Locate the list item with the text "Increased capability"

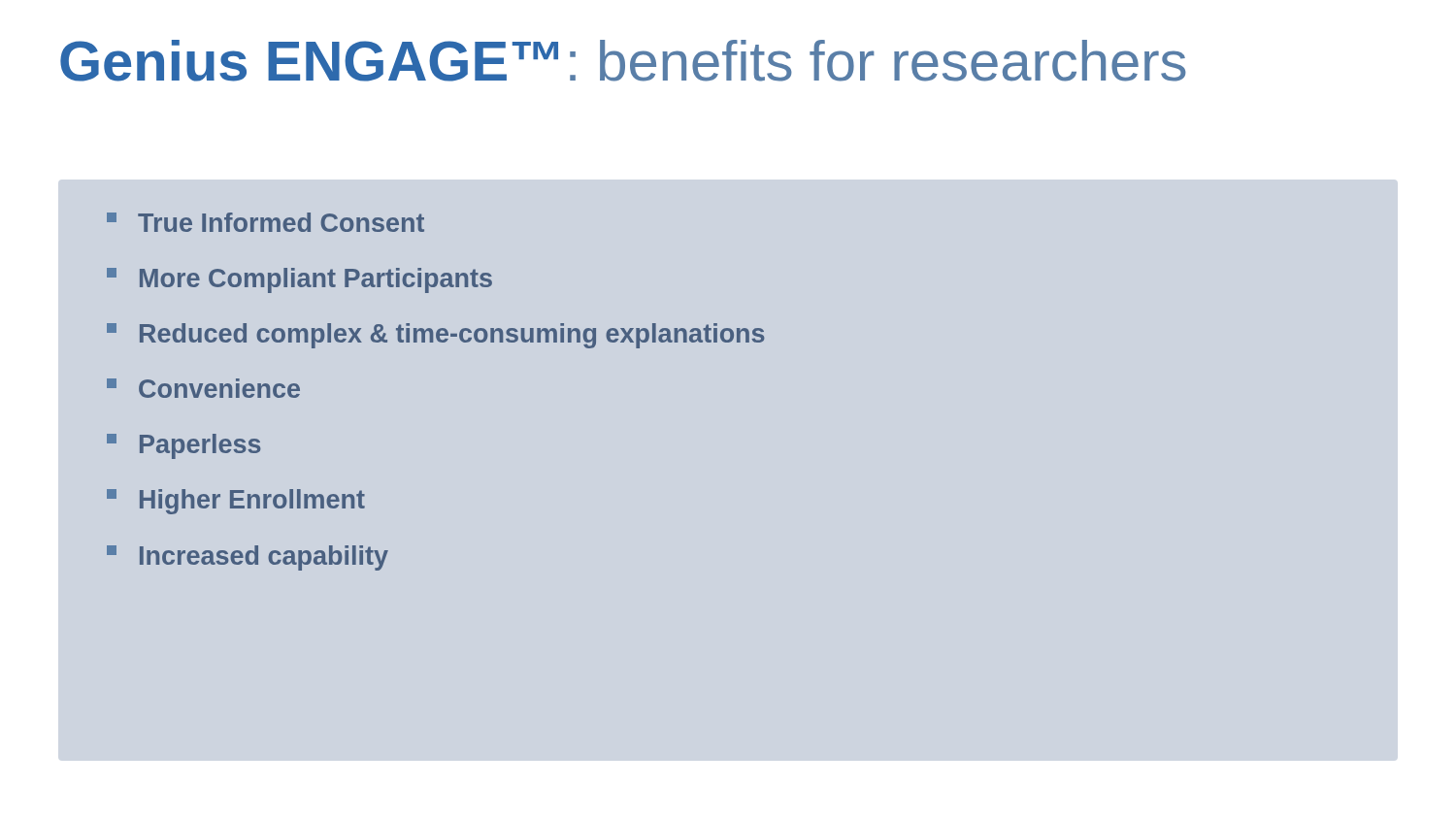point(248,556)
